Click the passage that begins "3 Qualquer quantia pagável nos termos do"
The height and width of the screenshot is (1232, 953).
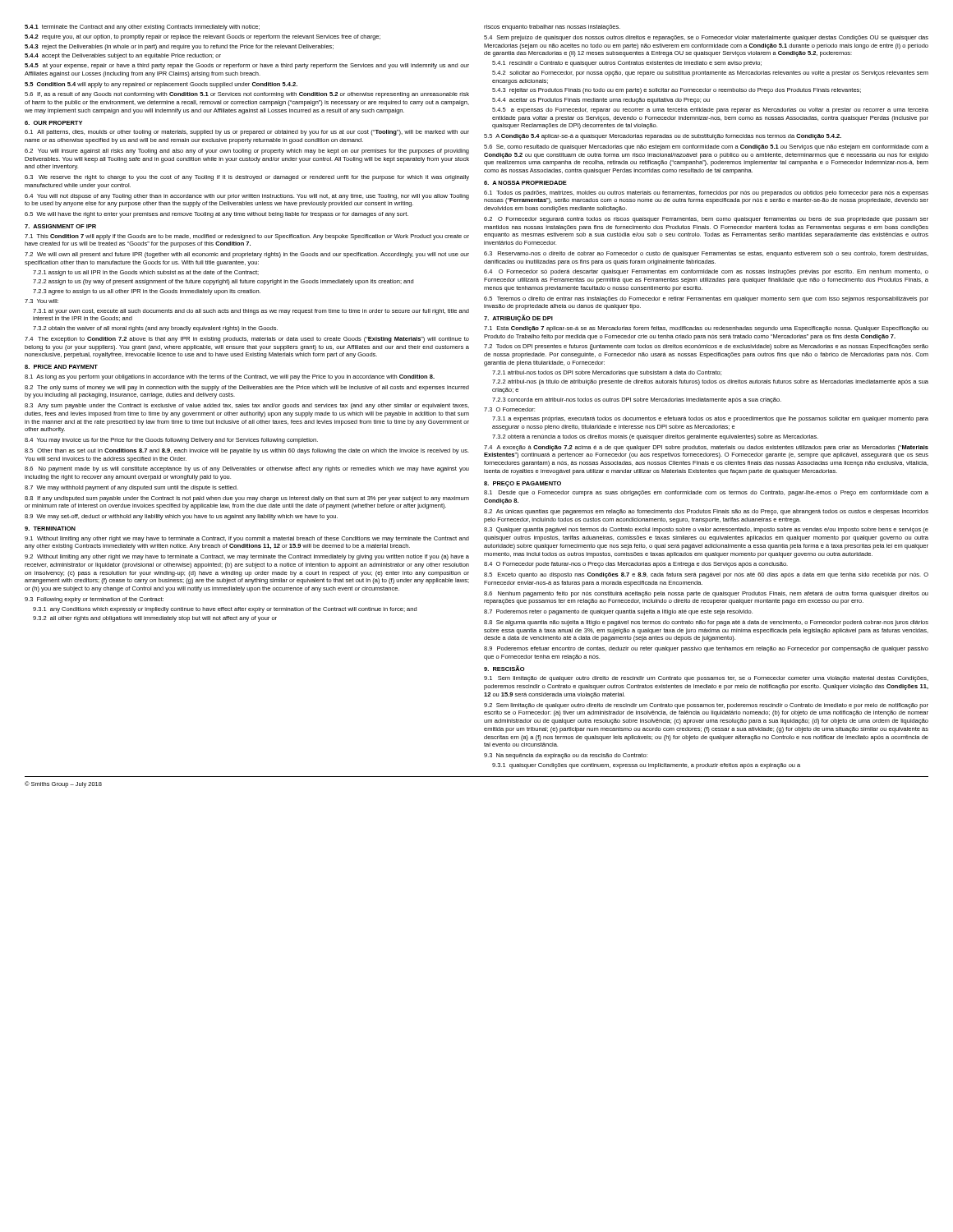click(x=706, y=542)
